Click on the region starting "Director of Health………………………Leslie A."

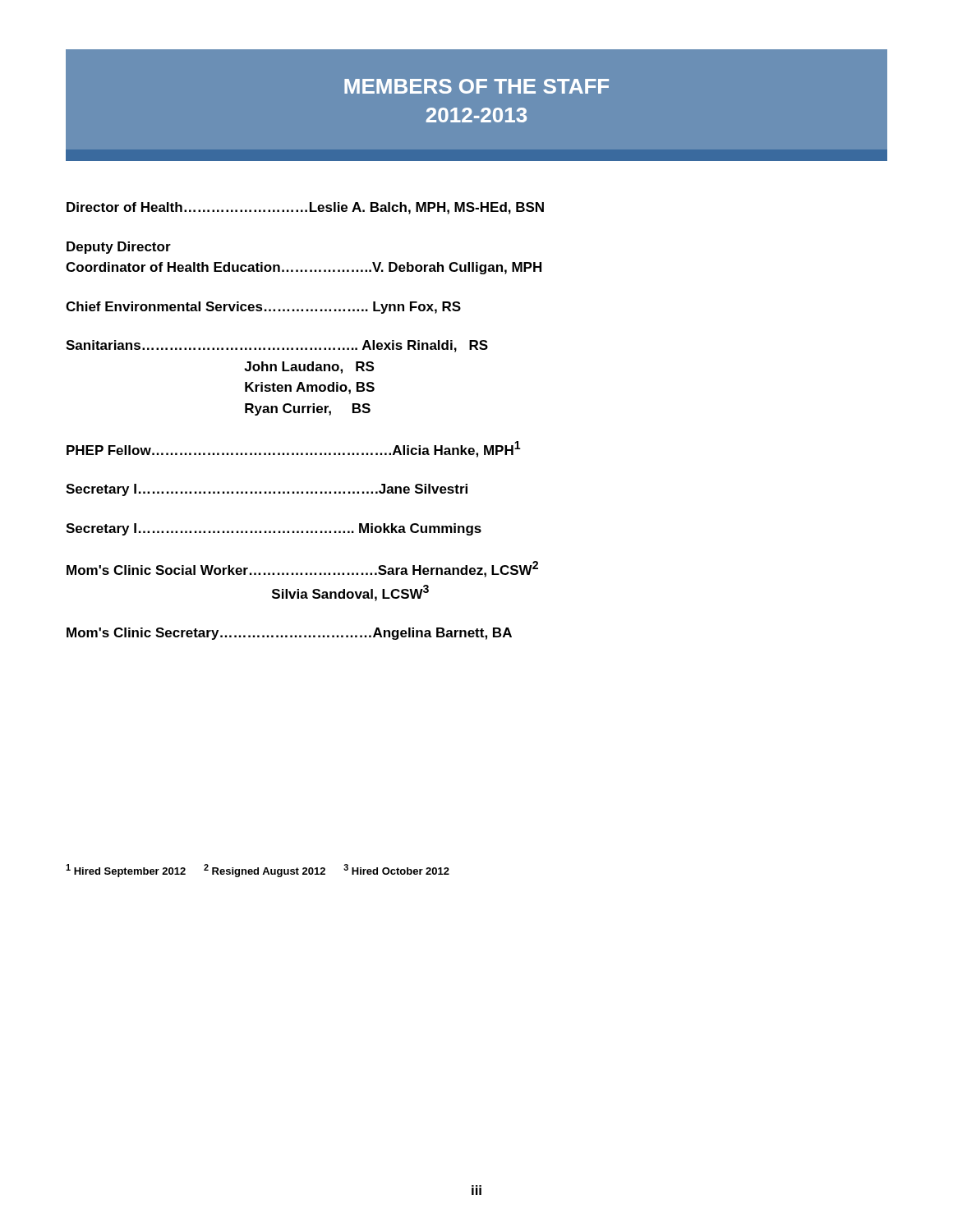click(x=305, y=207)
